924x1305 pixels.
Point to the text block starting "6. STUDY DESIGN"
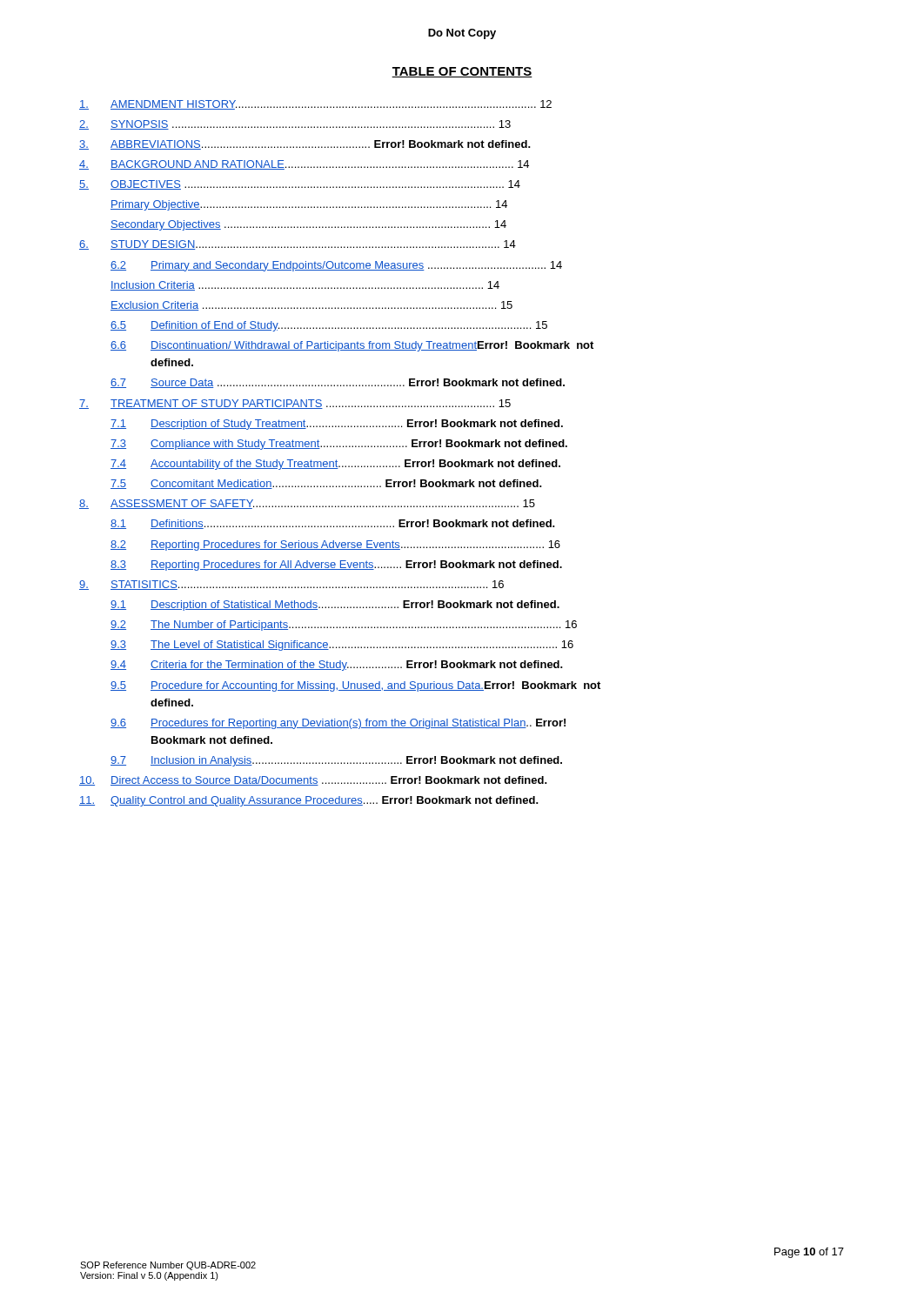click(462, 245)
